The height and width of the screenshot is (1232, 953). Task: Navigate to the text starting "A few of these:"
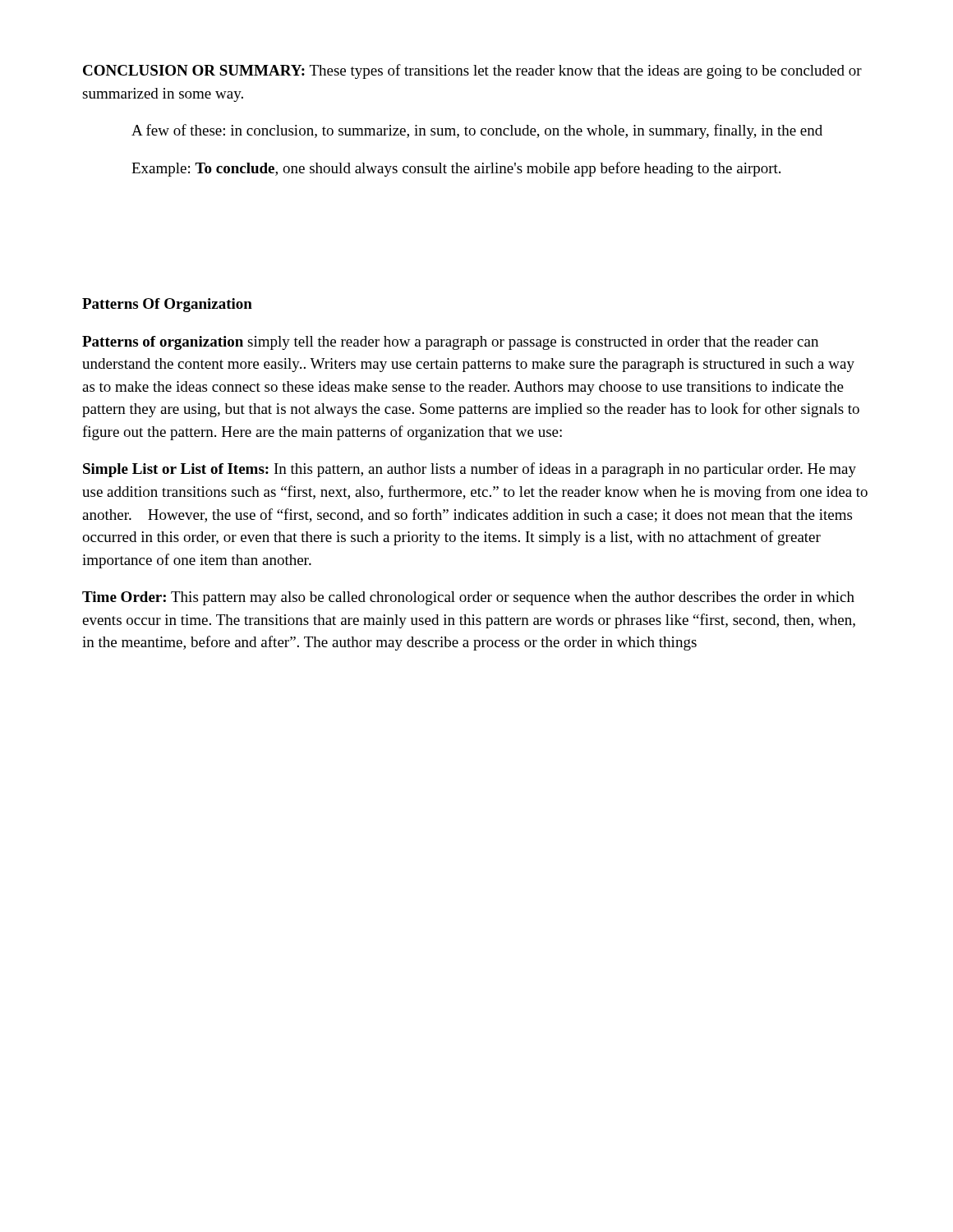[x=477, y=130]
